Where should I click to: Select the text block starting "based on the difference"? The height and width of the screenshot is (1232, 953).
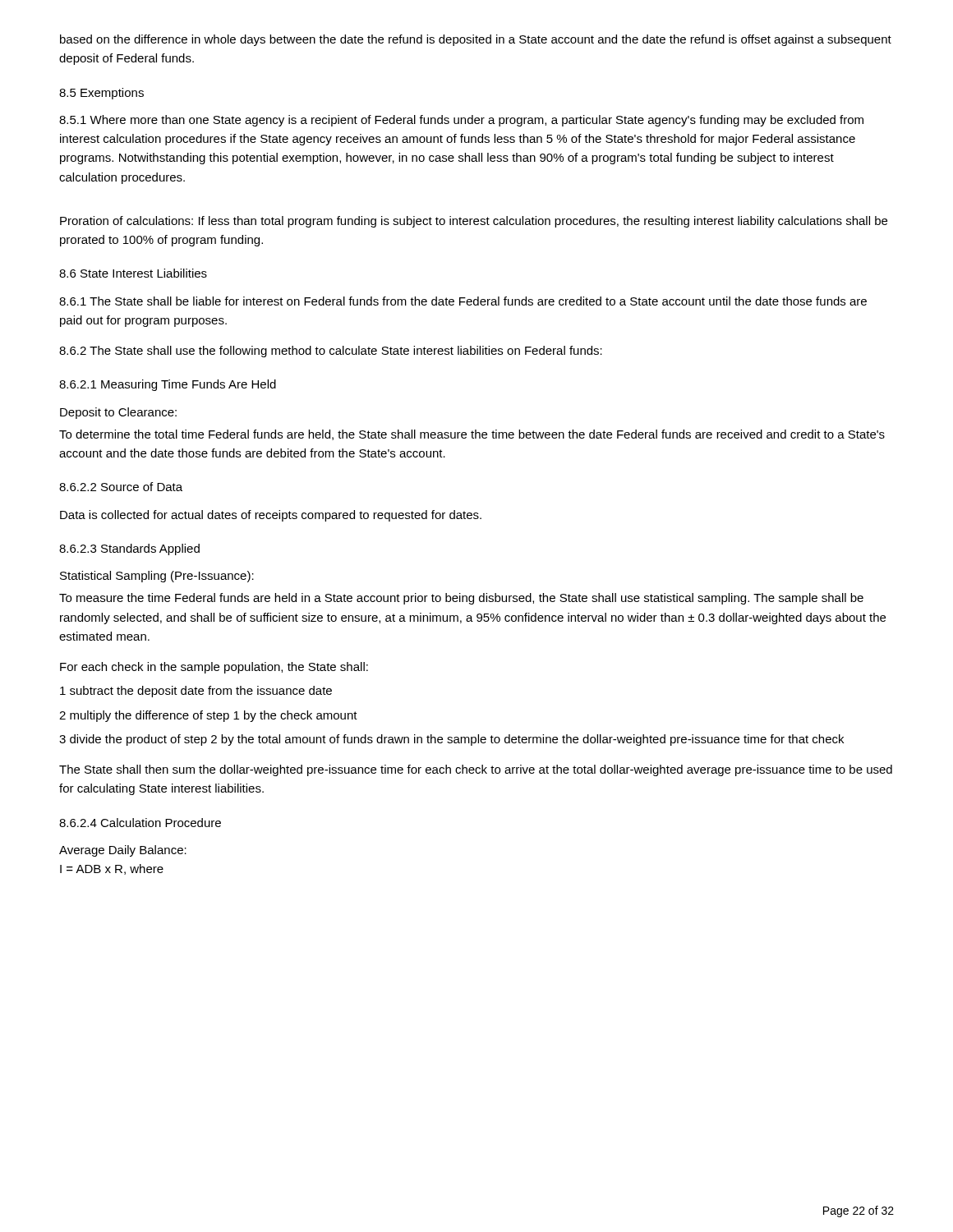pos(475,49)
